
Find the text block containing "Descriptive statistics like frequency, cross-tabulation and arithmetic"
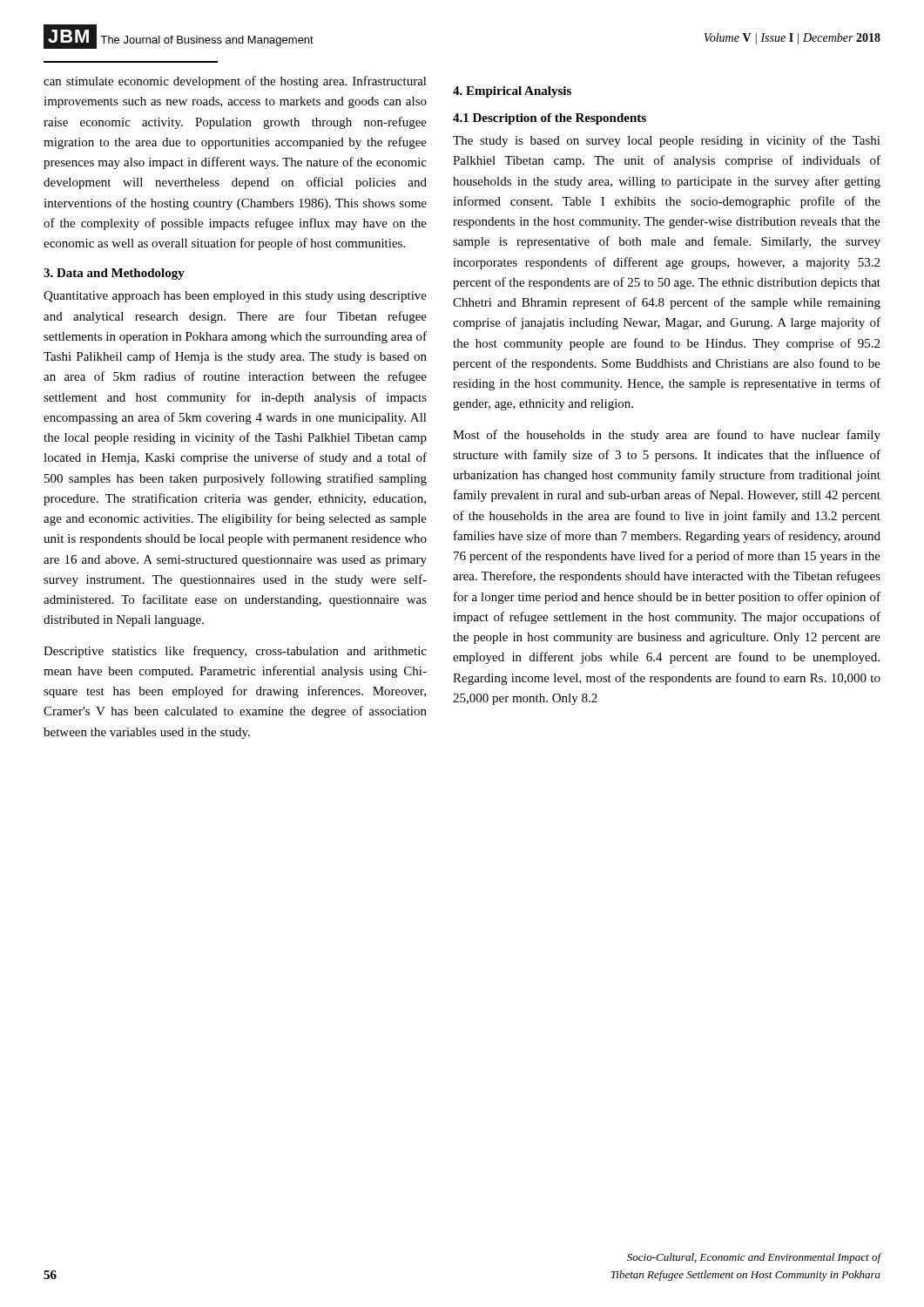point(235,691)
